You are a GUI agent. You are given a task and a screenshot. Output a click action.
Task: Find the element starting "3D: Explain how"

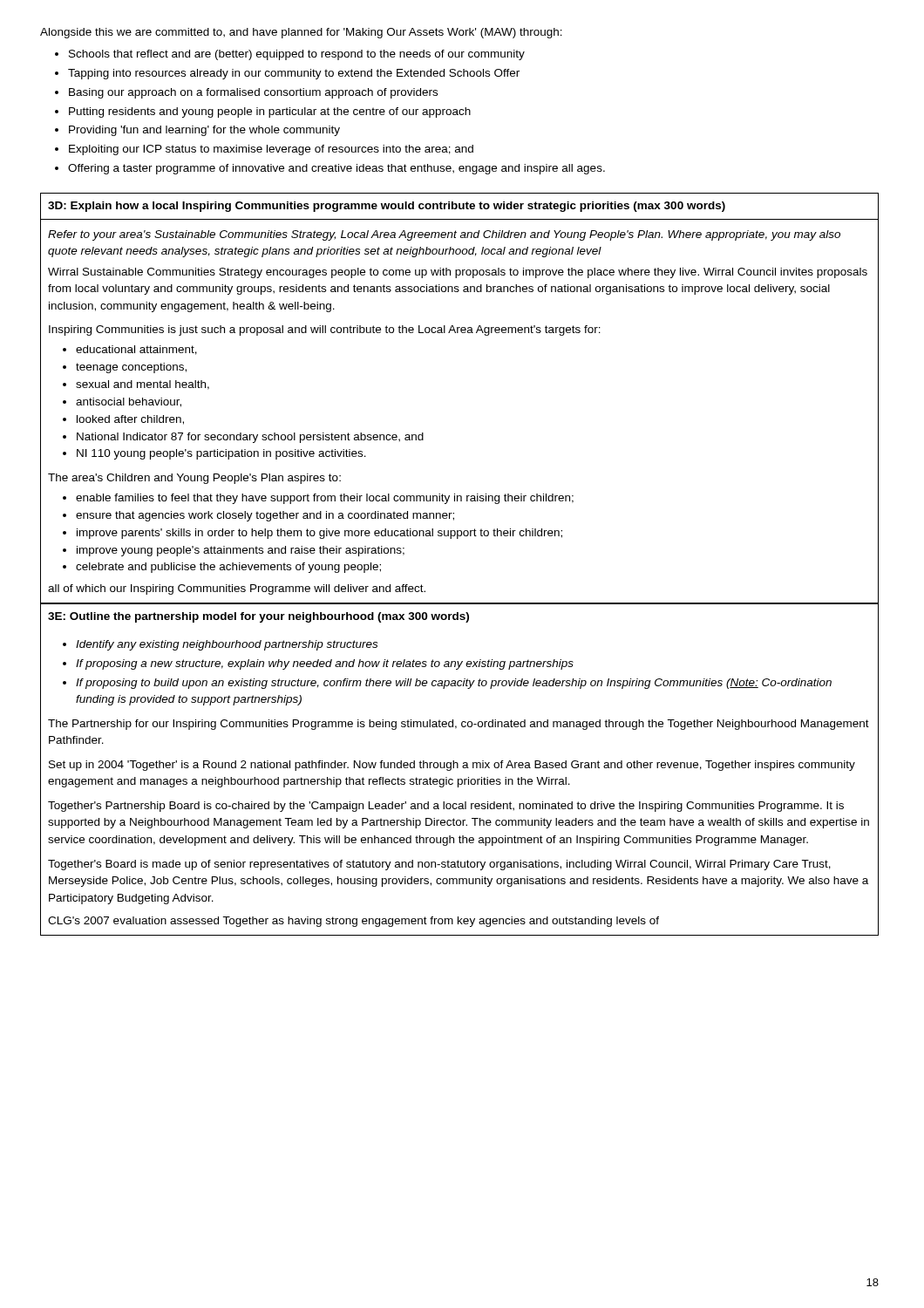(x=387, y=205)
